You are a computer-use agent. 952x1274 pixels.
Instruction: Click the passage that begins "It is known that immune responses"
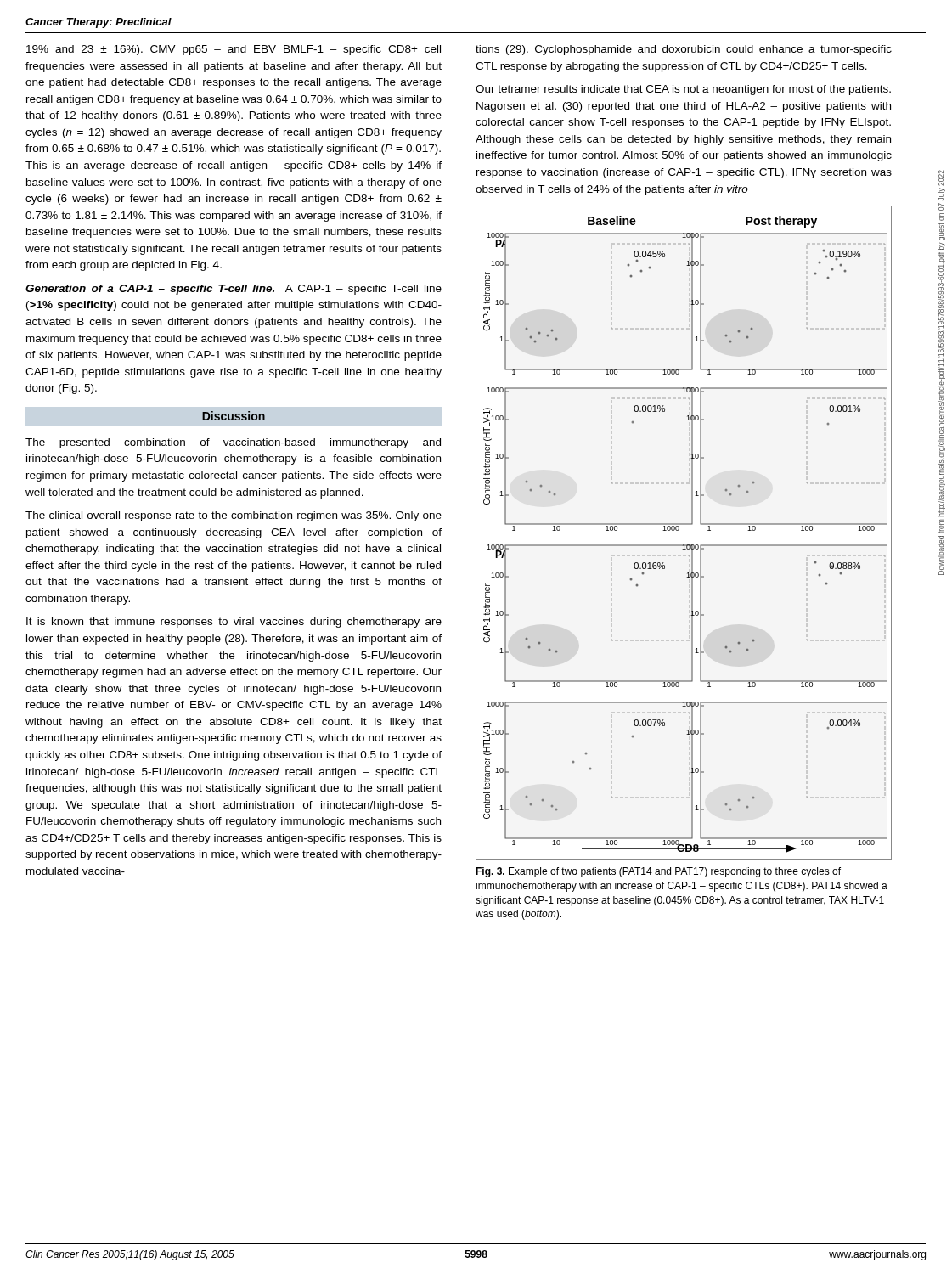(234, 747)
